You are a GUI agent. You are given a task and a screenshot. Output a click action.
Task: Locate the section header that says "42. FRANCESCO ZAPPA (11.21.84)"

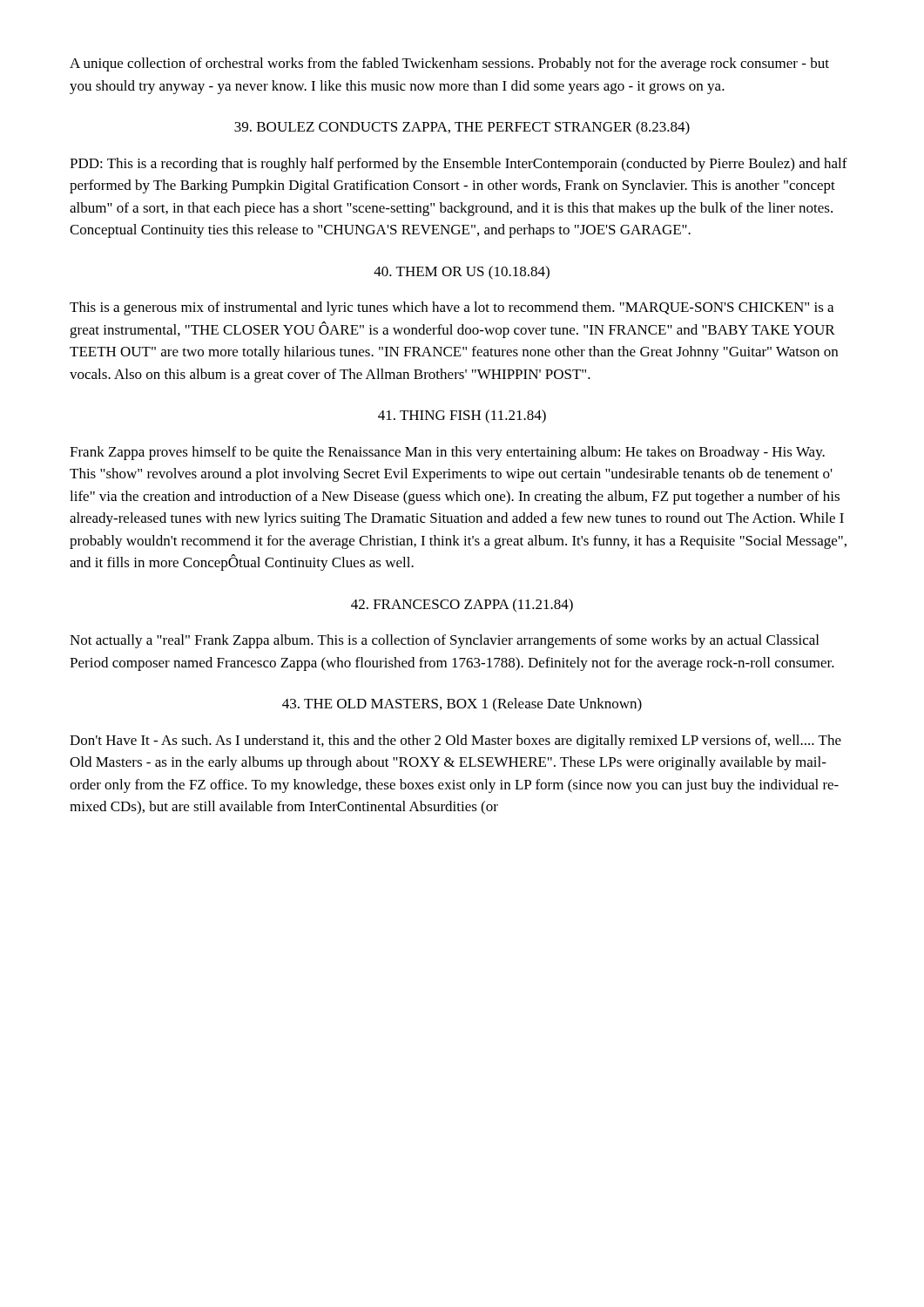pos(462,604)
